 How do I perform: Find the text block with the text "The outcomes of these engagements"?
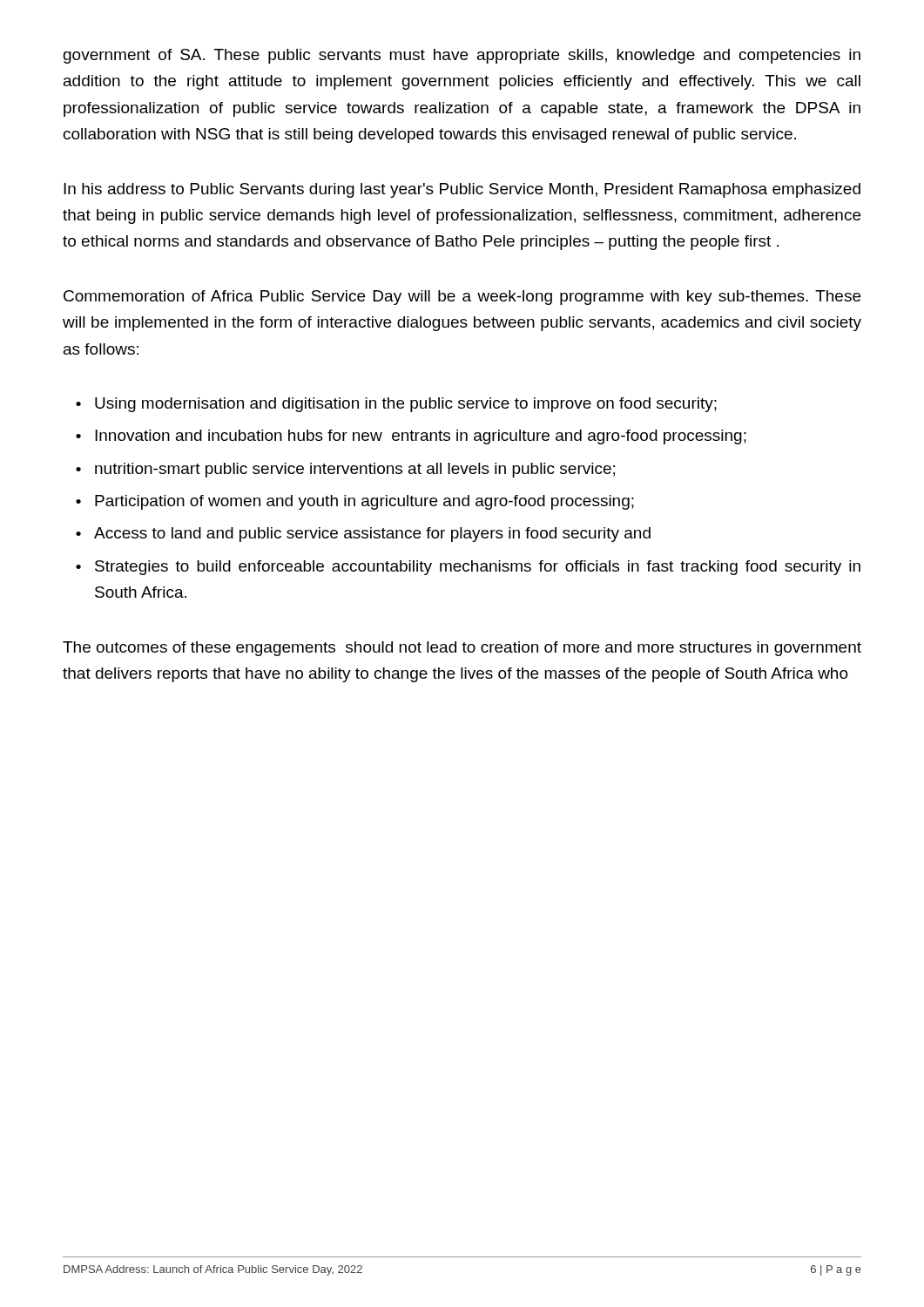462,660
